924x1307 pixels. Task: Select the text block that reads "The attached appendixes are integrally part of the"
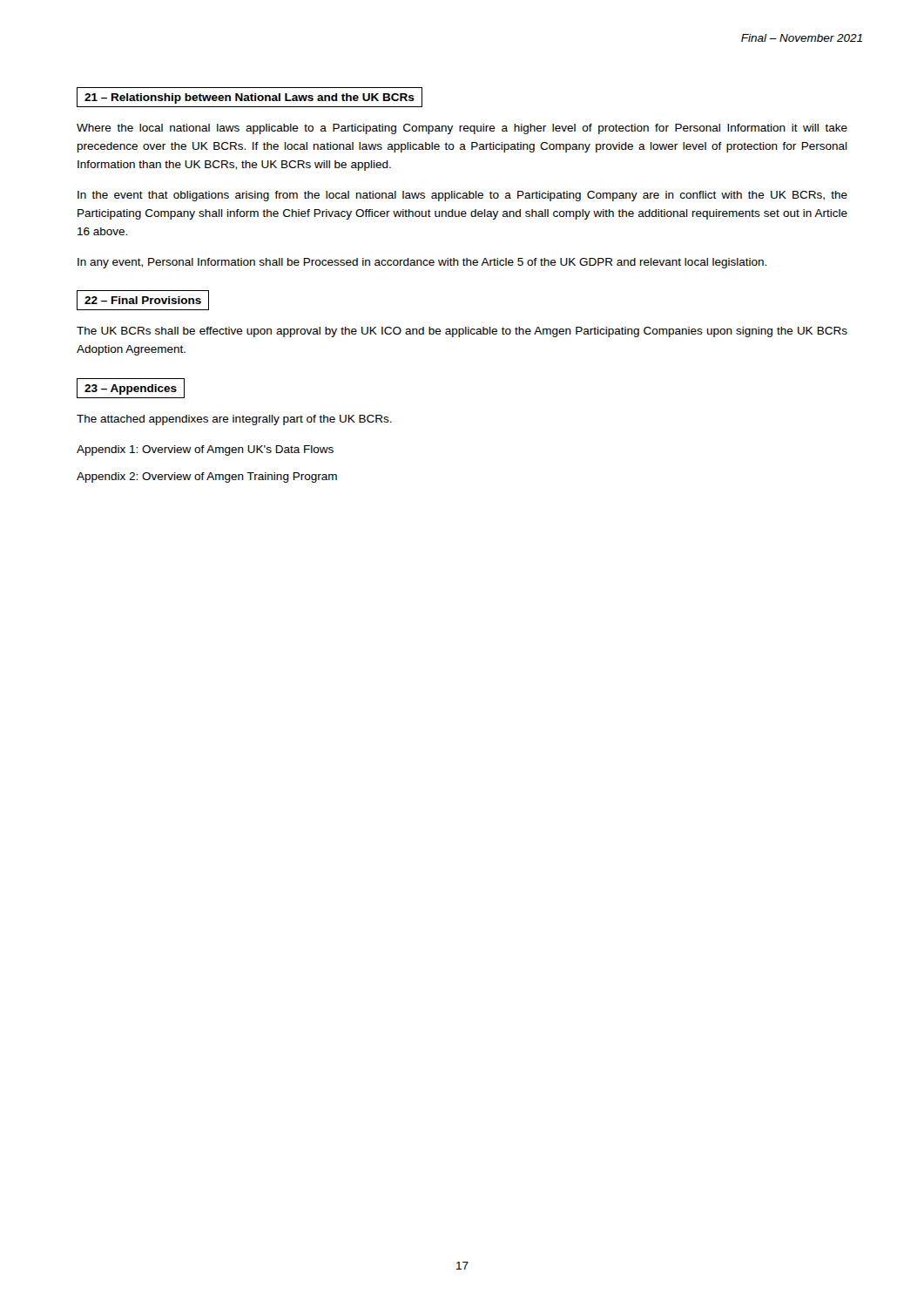pyautogui.click(x=234, y=419)
